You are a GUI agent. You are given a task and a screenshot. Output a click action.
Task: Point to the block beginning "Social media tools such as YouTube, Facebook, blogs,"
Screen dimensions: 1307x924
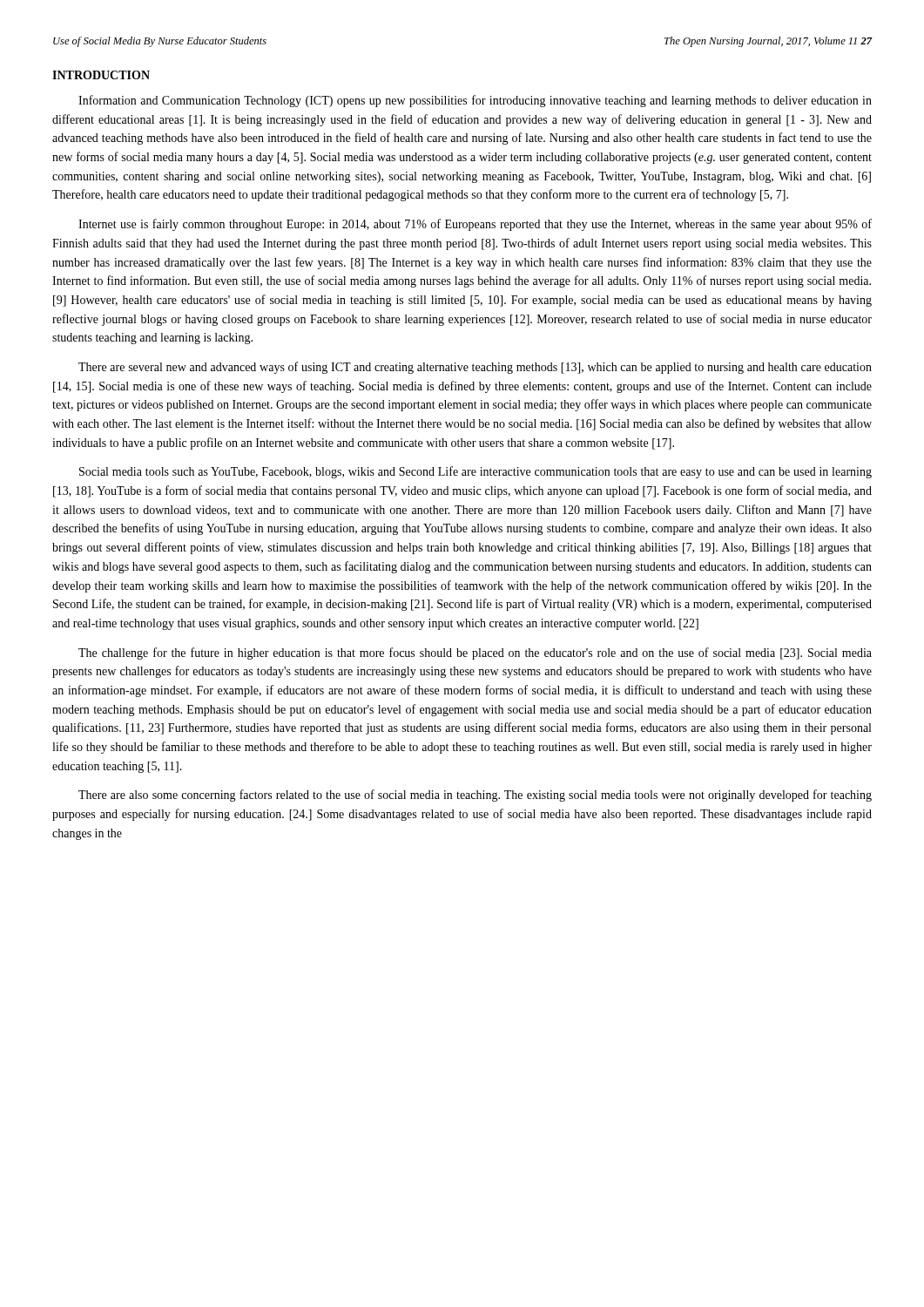point(462,548)
